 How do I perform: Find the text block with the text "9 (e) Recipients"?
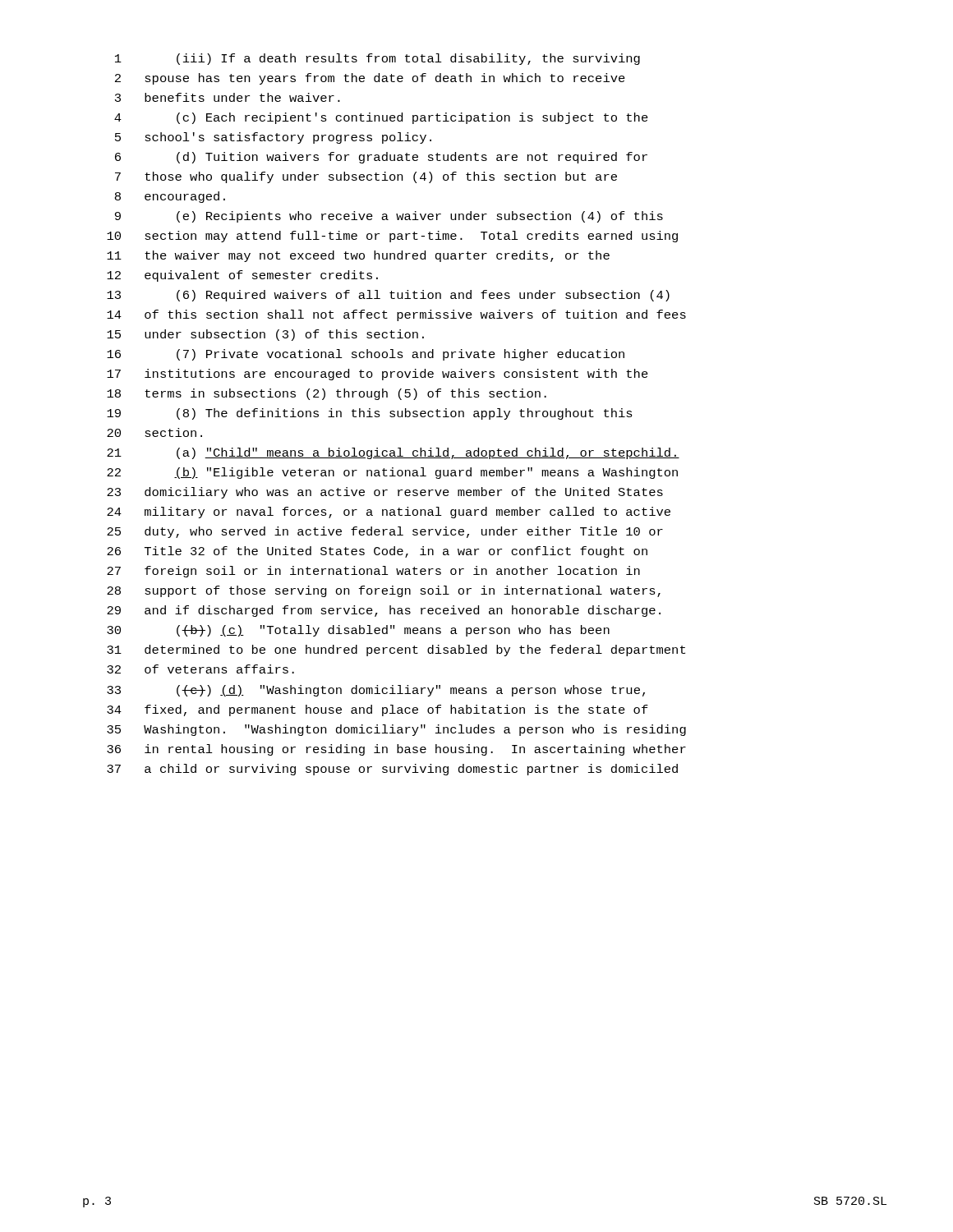pos(485,247)
